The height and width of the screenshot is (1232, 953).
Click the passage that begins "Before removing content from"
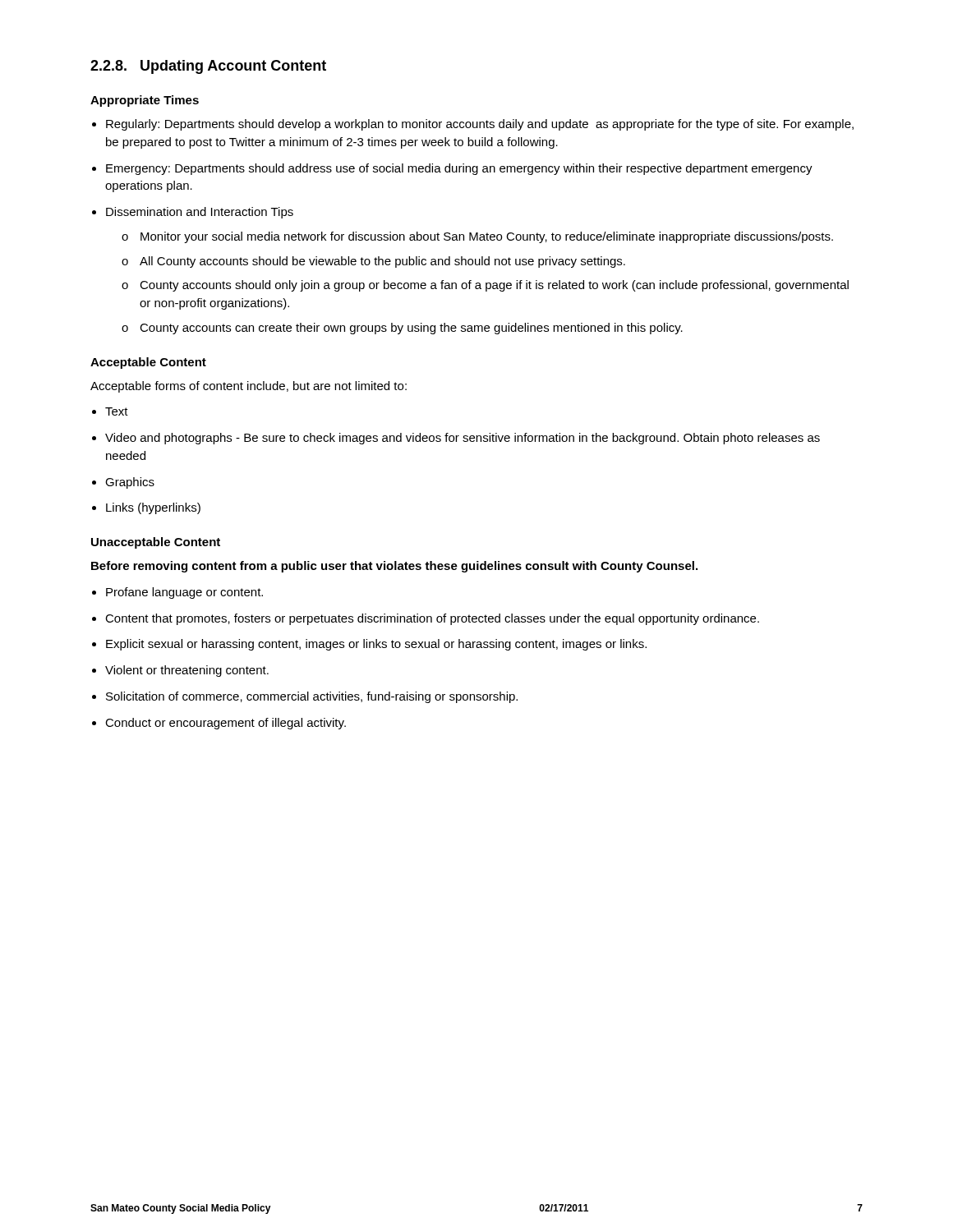[x=394, y=565]
